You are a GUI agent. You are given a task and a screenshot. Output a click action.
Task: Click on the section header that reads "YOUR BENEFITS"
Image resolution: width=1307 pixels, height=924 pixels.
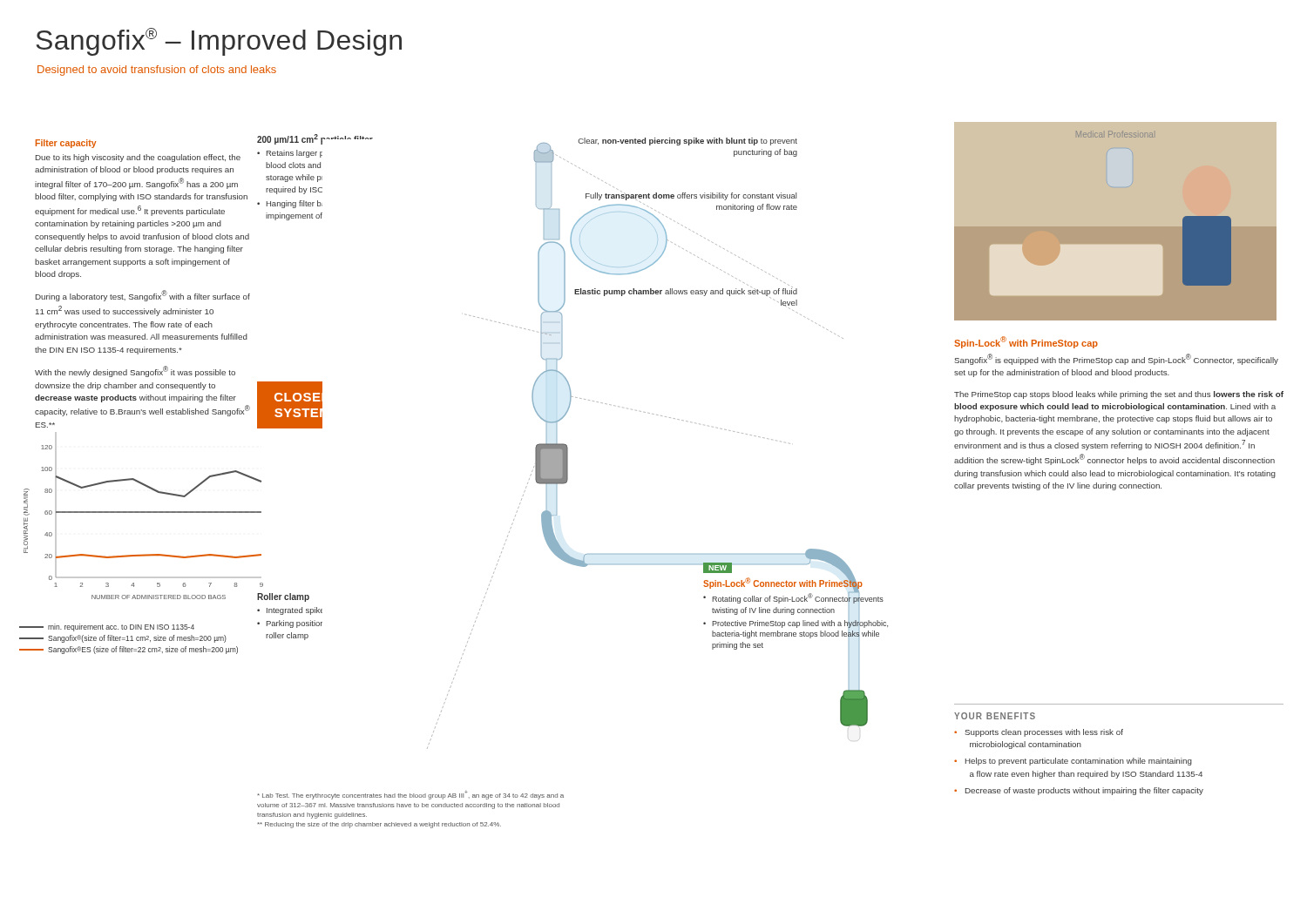[995, 716]
